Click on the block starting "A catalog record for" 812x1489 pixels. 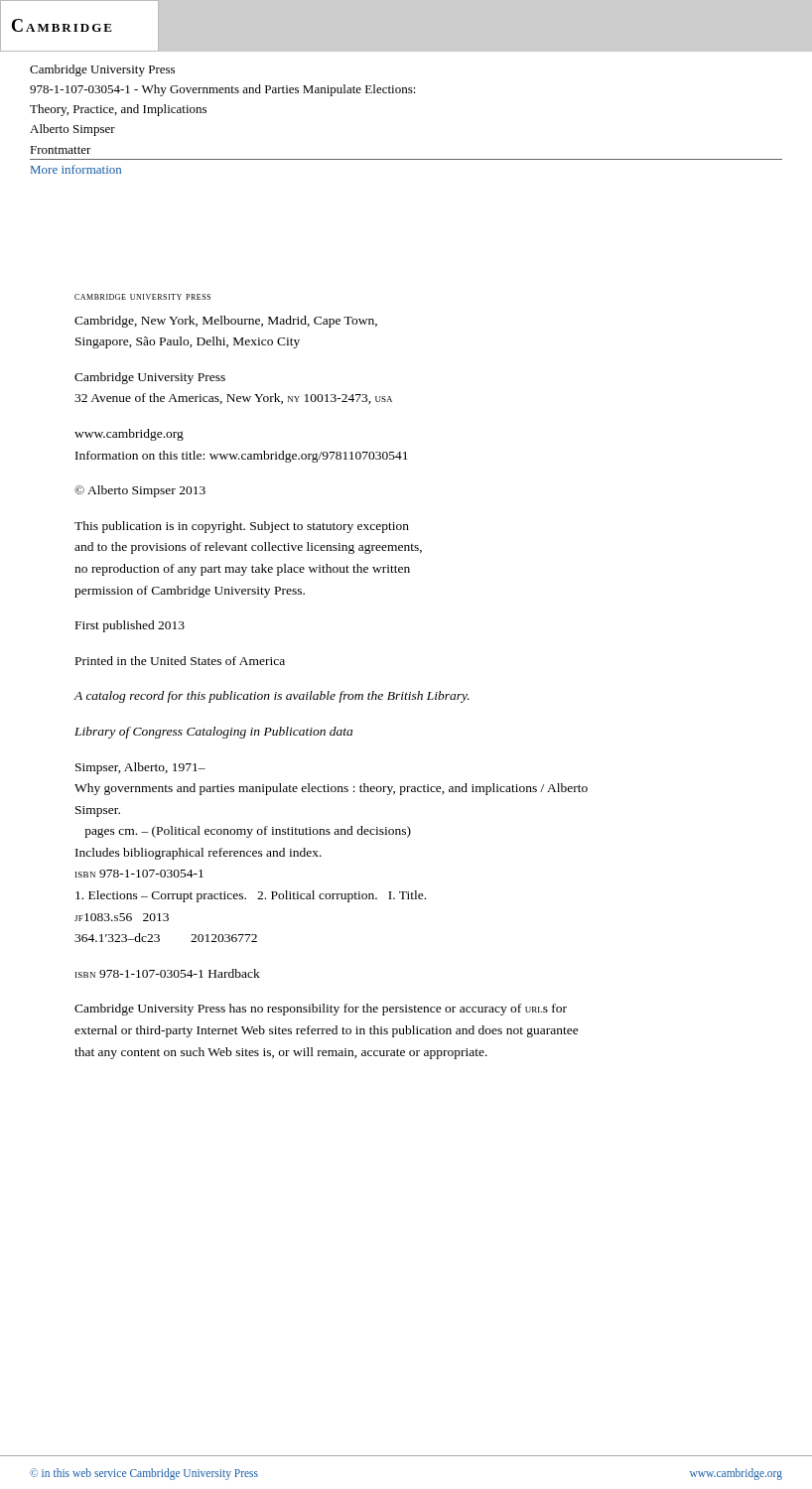click(402, 696)
